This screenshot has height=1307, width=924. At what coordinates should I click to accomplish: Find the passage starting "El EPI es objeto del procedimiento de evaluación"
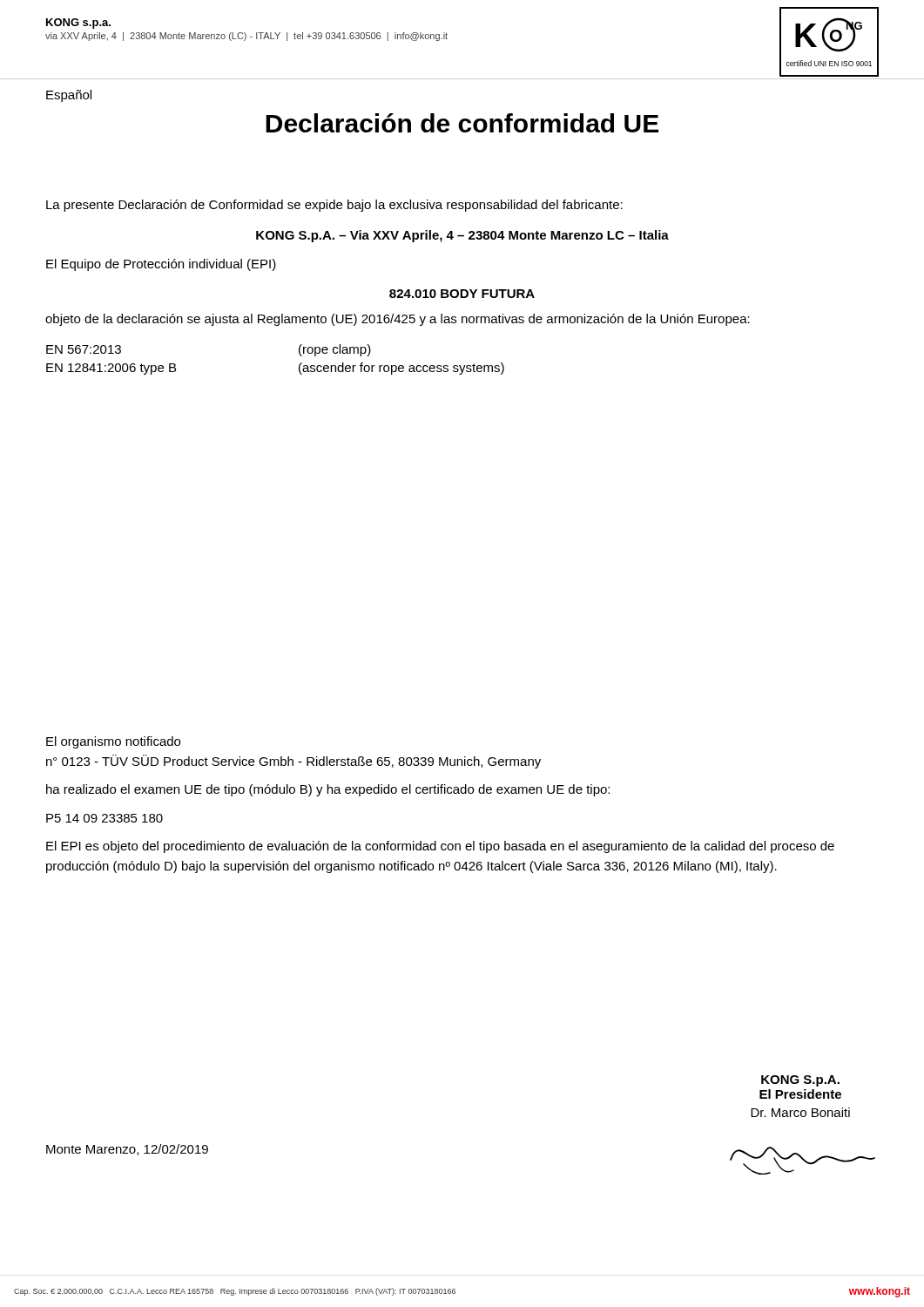440,855
